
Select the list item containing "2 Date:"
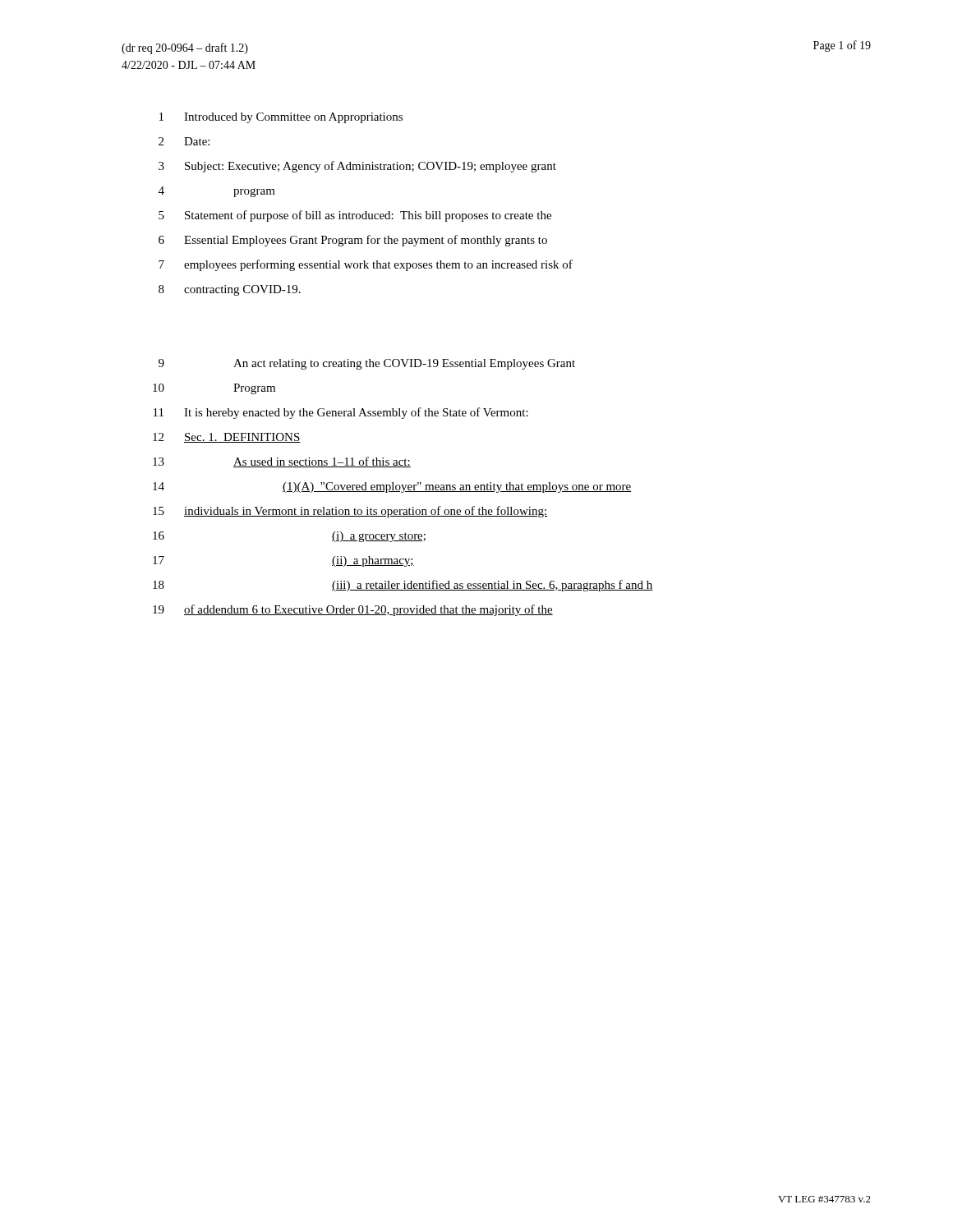[x=184, y=141]
